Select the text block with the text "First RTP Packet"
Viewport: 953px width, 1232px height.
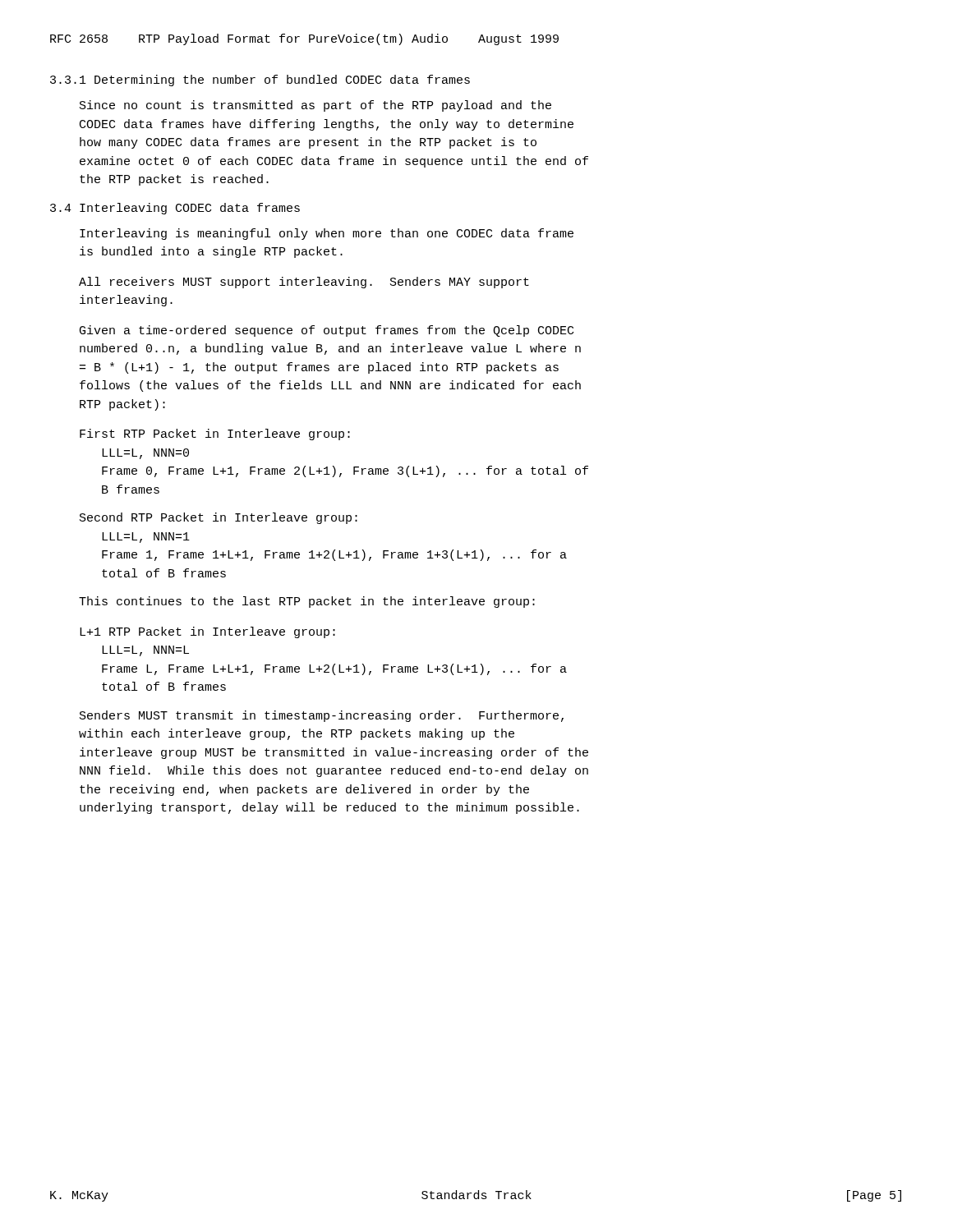[x=334, y=463]
